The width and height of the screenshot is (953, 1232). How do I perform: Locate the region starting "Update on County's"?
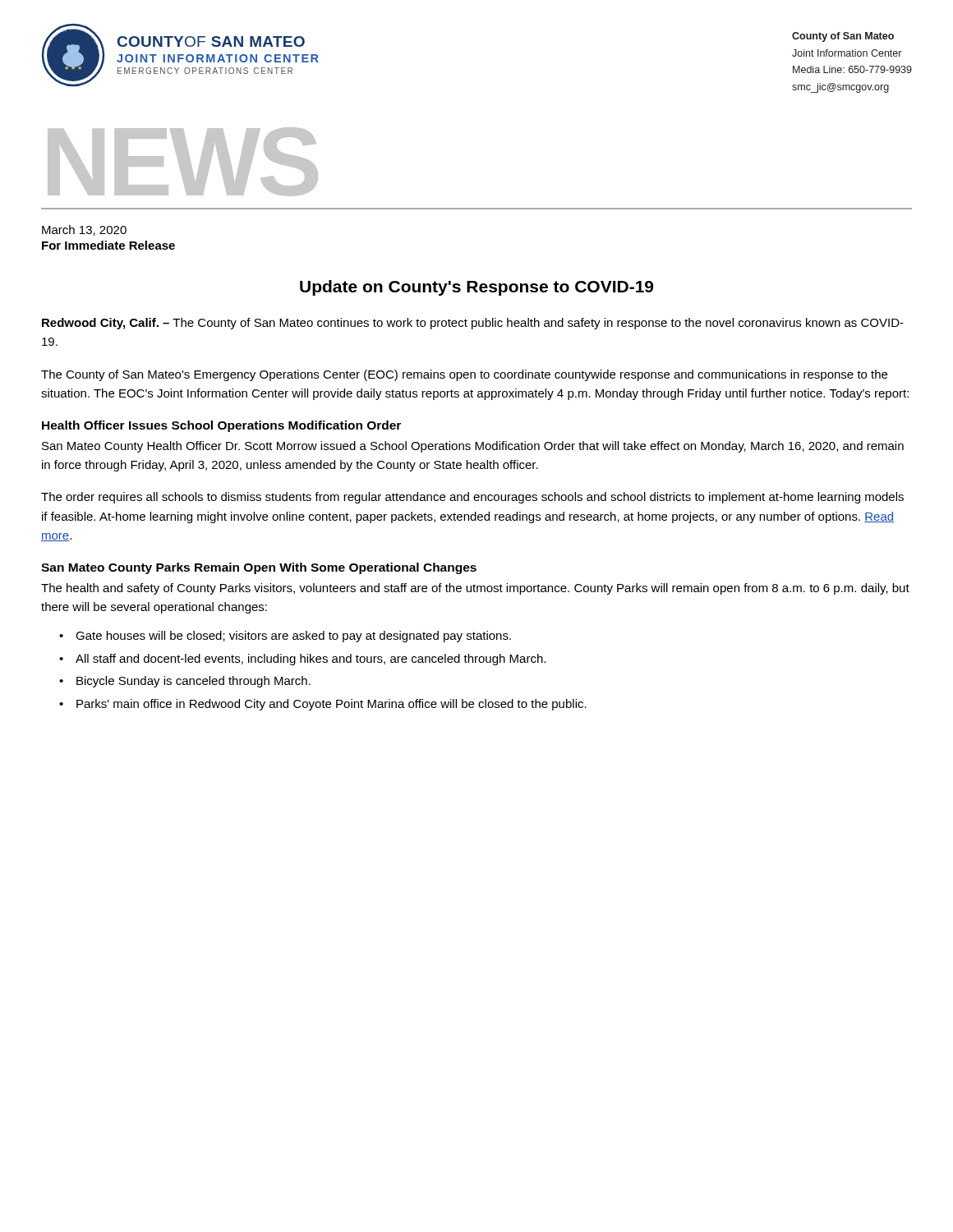[476, 286]
